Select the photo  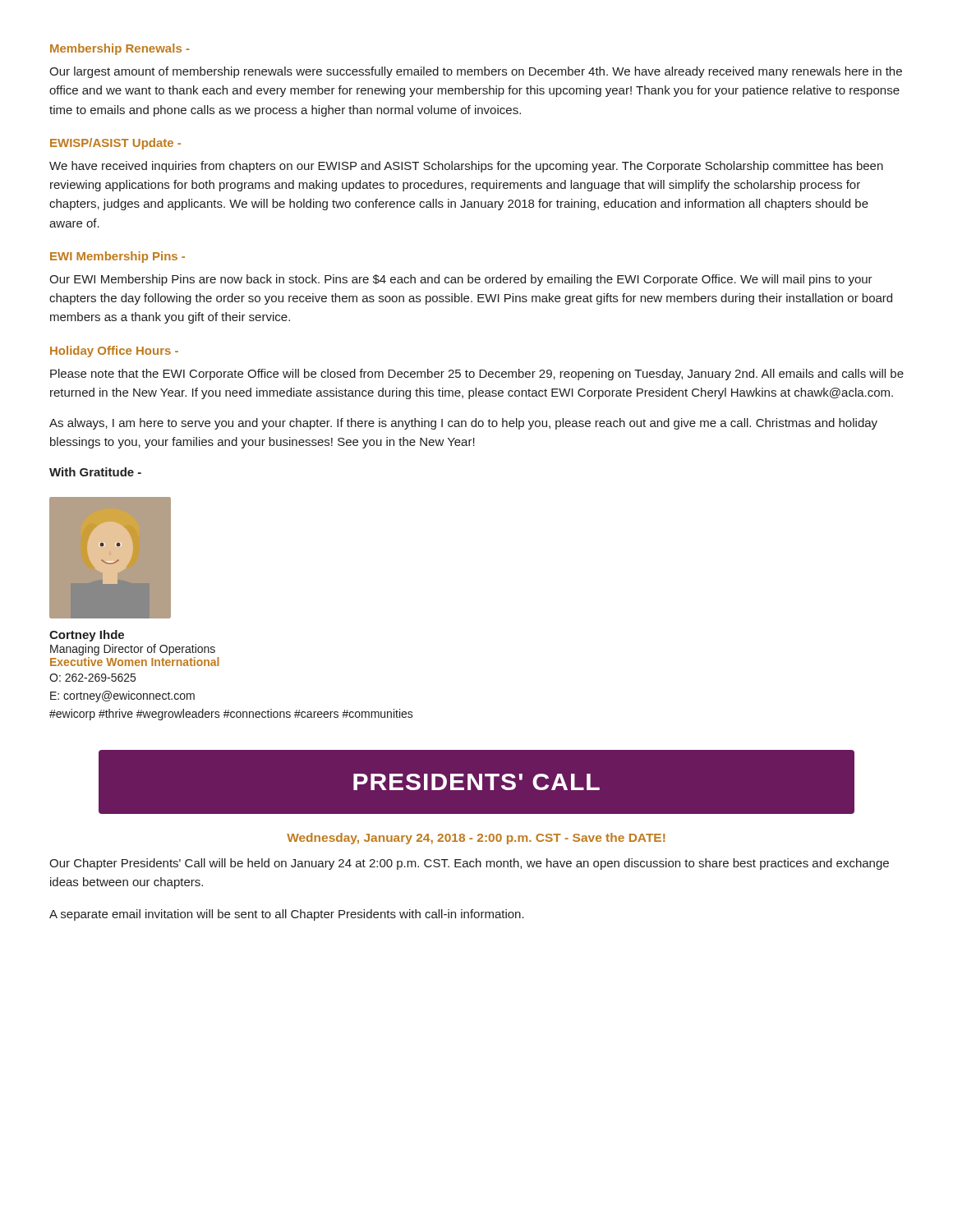point(110,559)
